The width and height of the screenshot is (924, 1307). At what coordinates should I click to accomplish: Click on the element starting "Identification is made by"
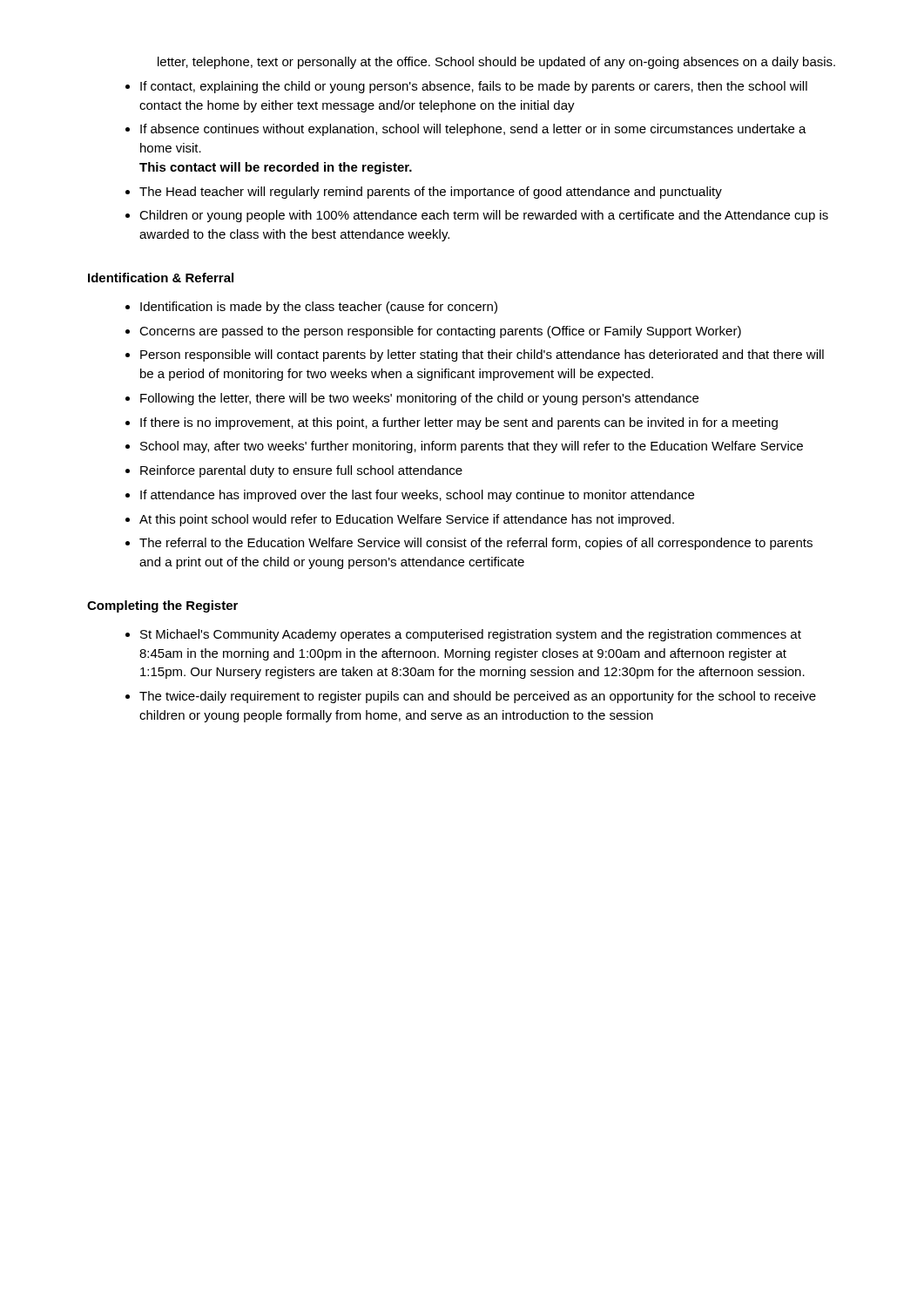[x=319, y=306]
